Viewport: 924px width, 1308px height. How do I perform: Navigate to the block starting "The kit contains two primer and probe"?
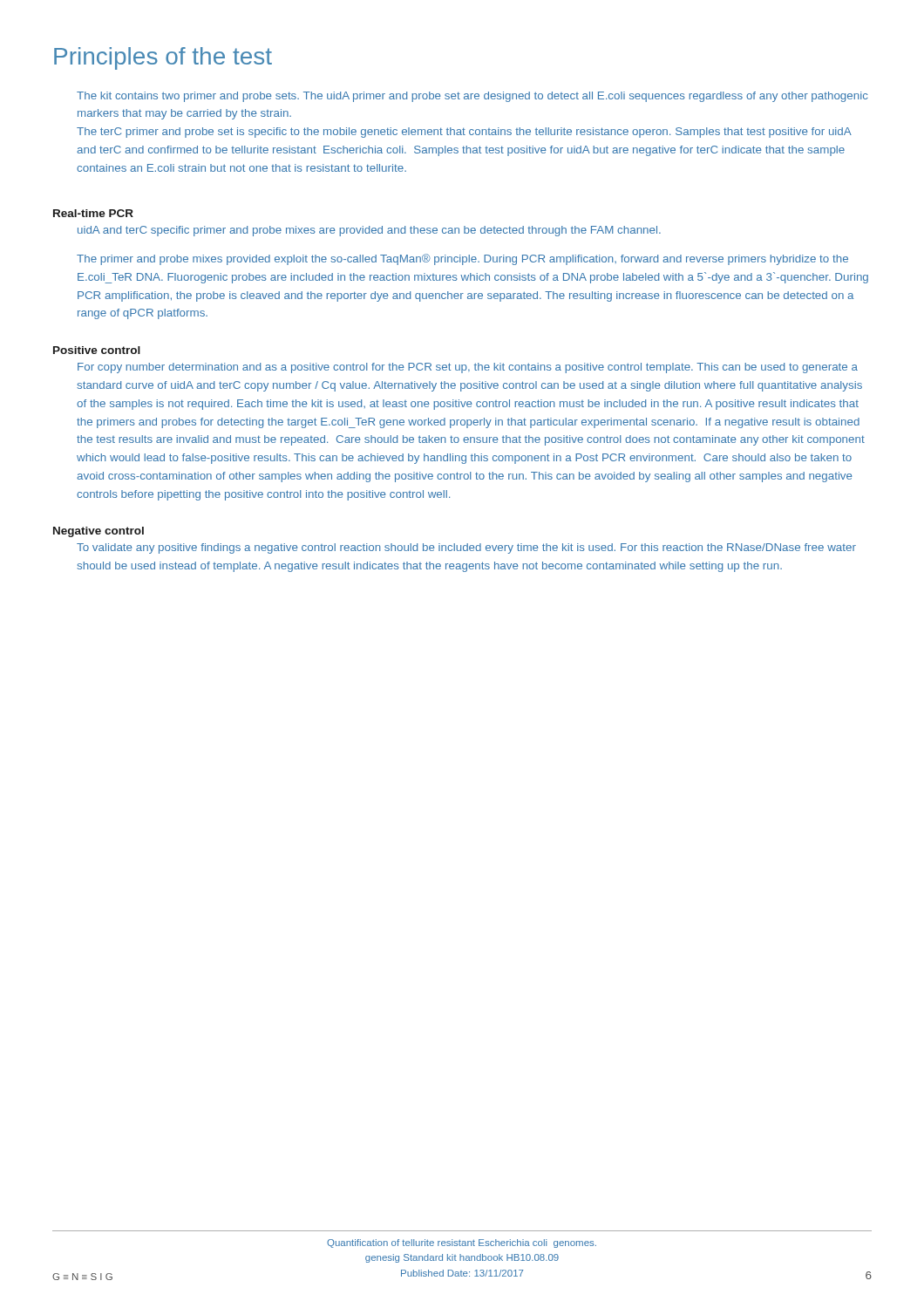(x=474, y=132)
